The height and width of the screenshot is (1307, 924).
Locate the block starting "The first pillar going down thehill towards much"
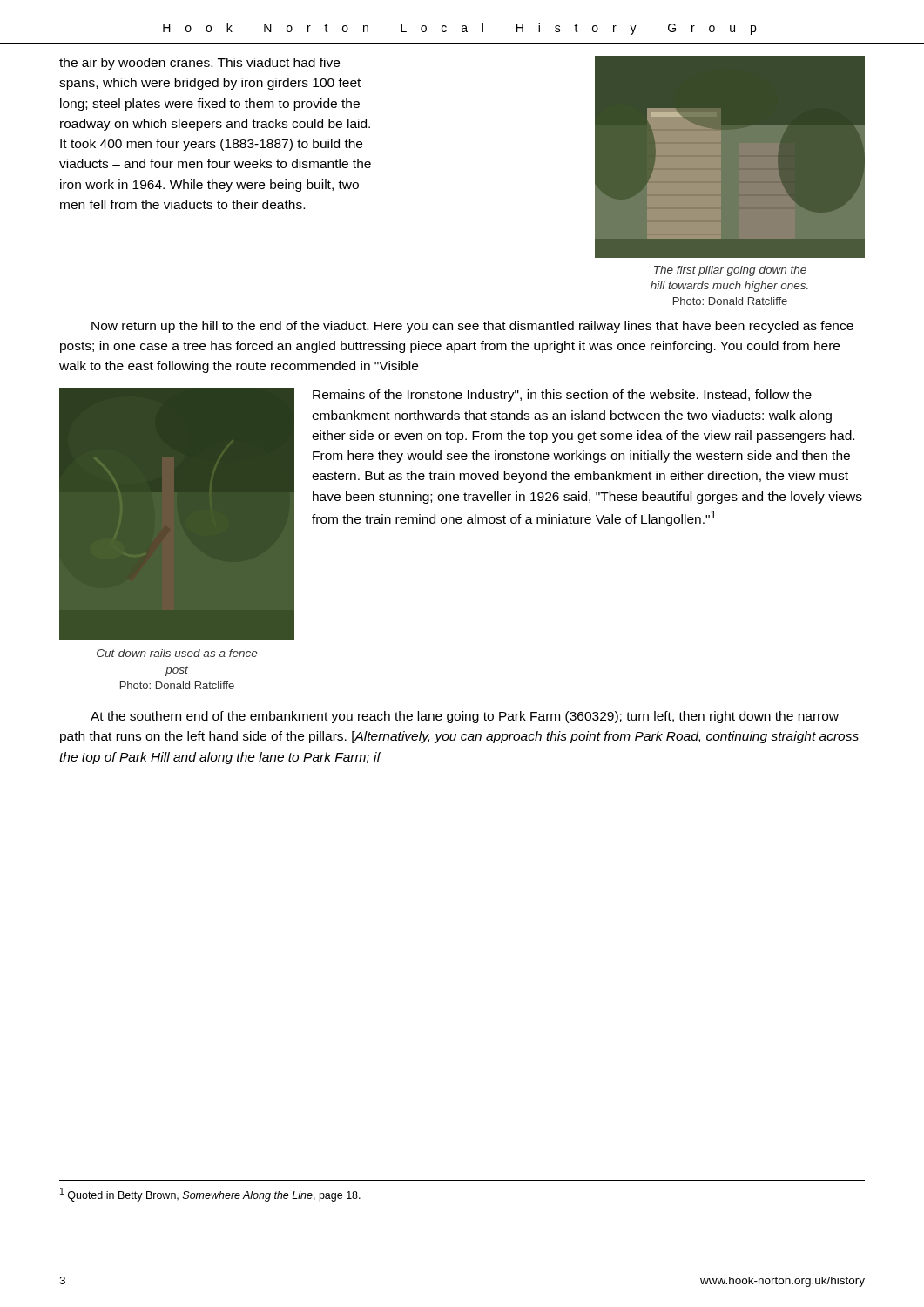[730, 286]
